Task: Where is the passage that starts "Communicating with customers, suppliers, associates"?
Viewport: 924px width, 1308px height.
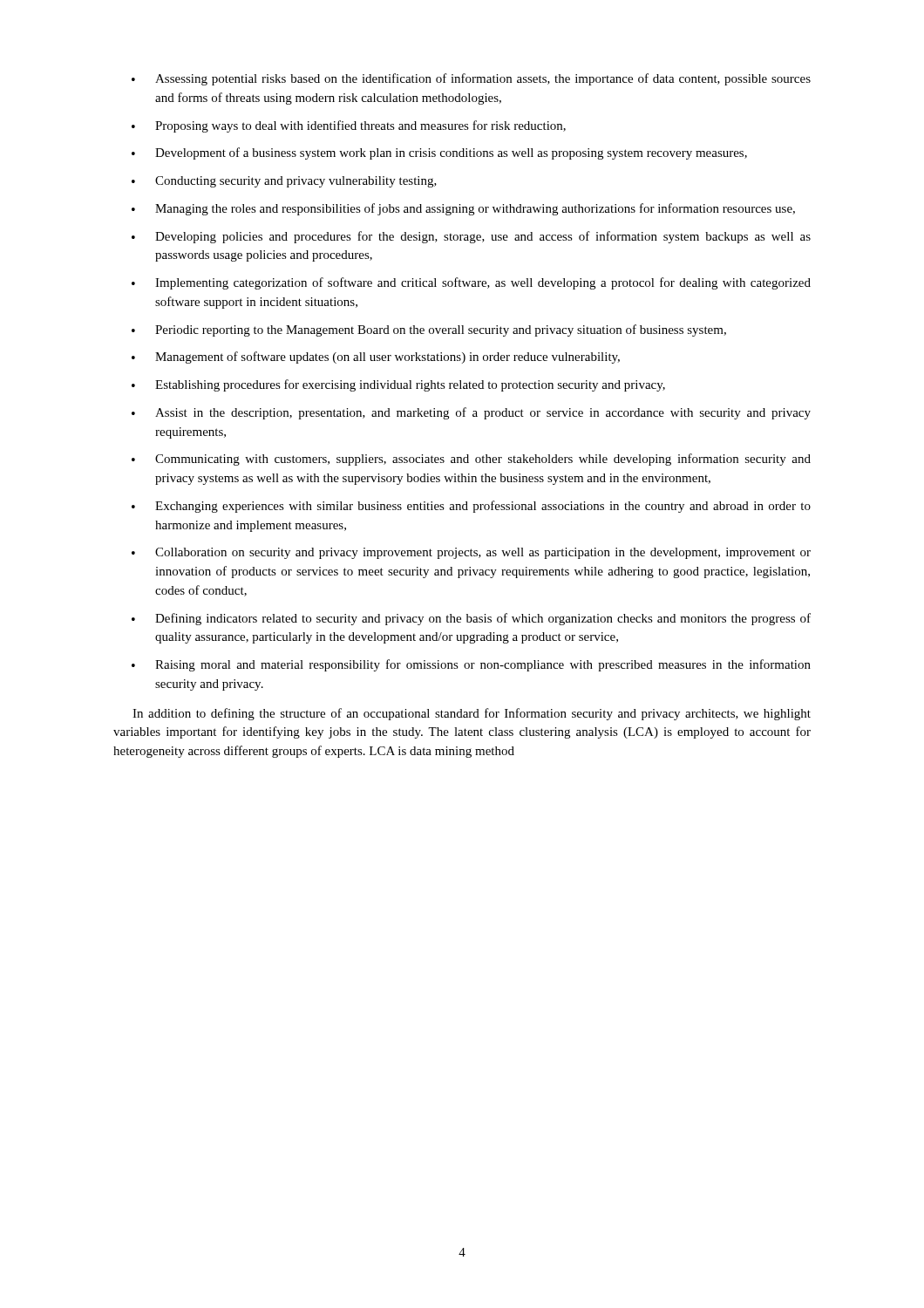Action: click(x=483, y=468)
